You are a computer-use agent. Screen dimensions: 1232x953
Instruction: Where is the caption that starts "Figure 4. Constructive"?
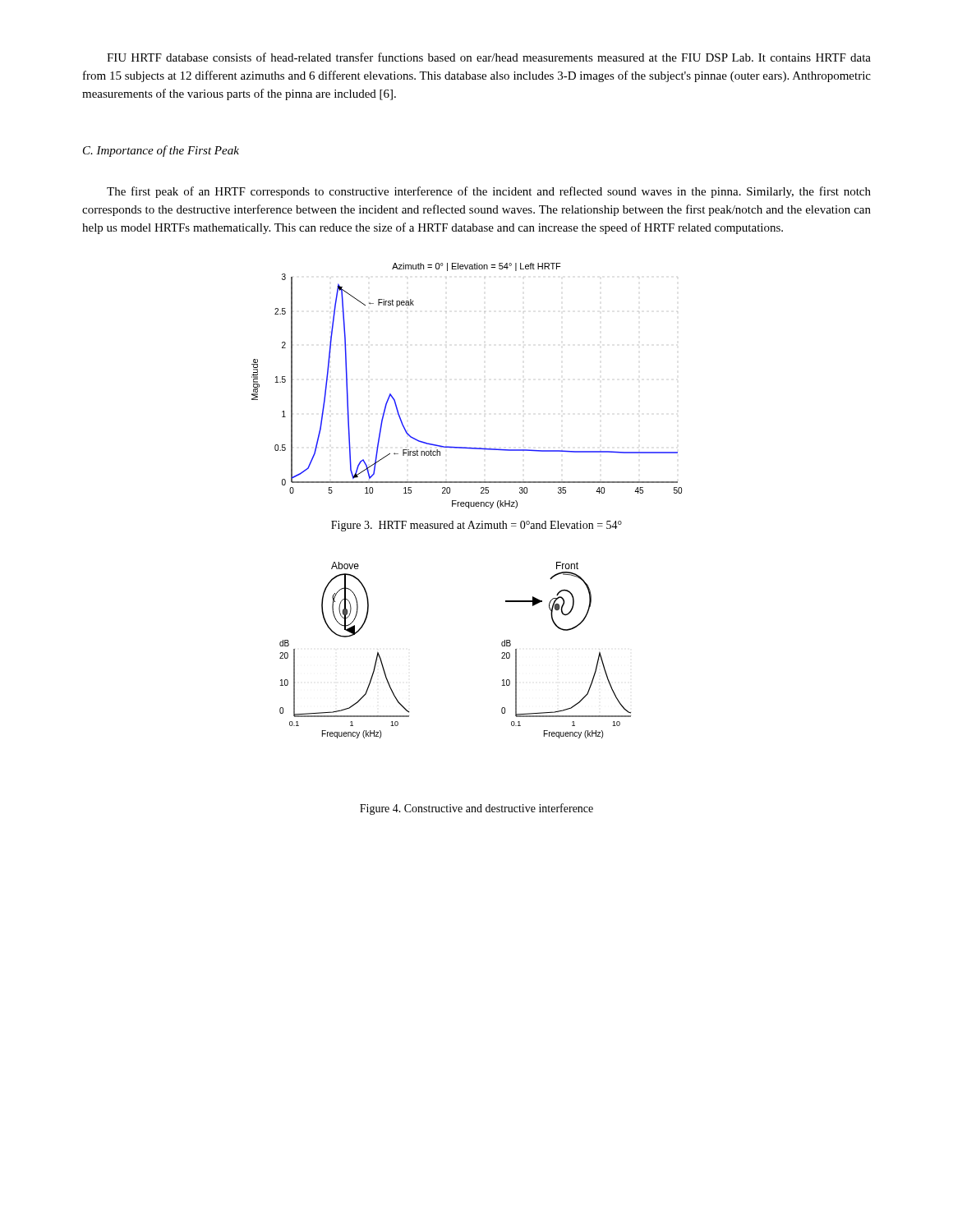[x=476, y=808]
